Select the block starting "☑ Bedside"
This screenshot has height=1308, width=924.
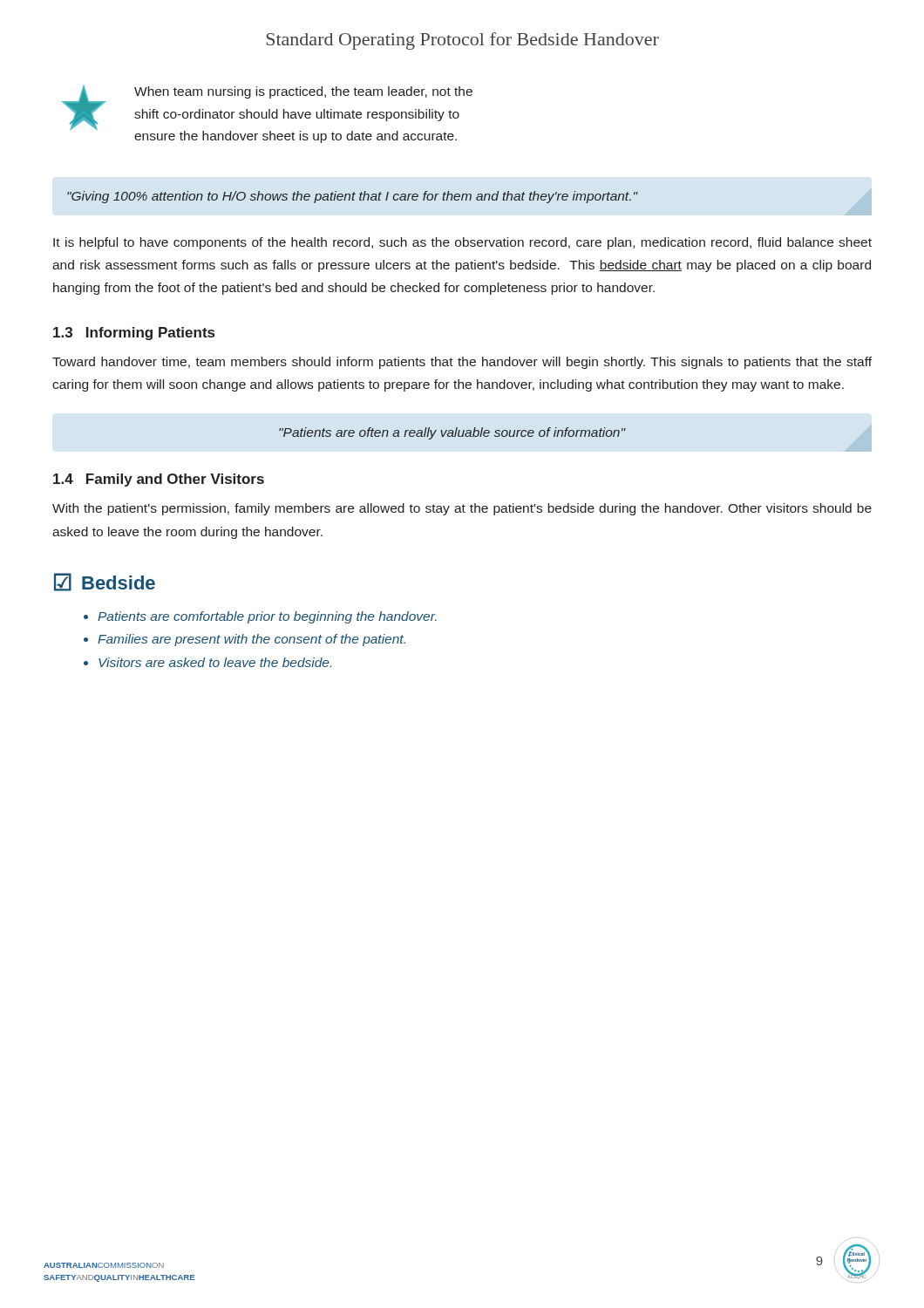(104, 583)
